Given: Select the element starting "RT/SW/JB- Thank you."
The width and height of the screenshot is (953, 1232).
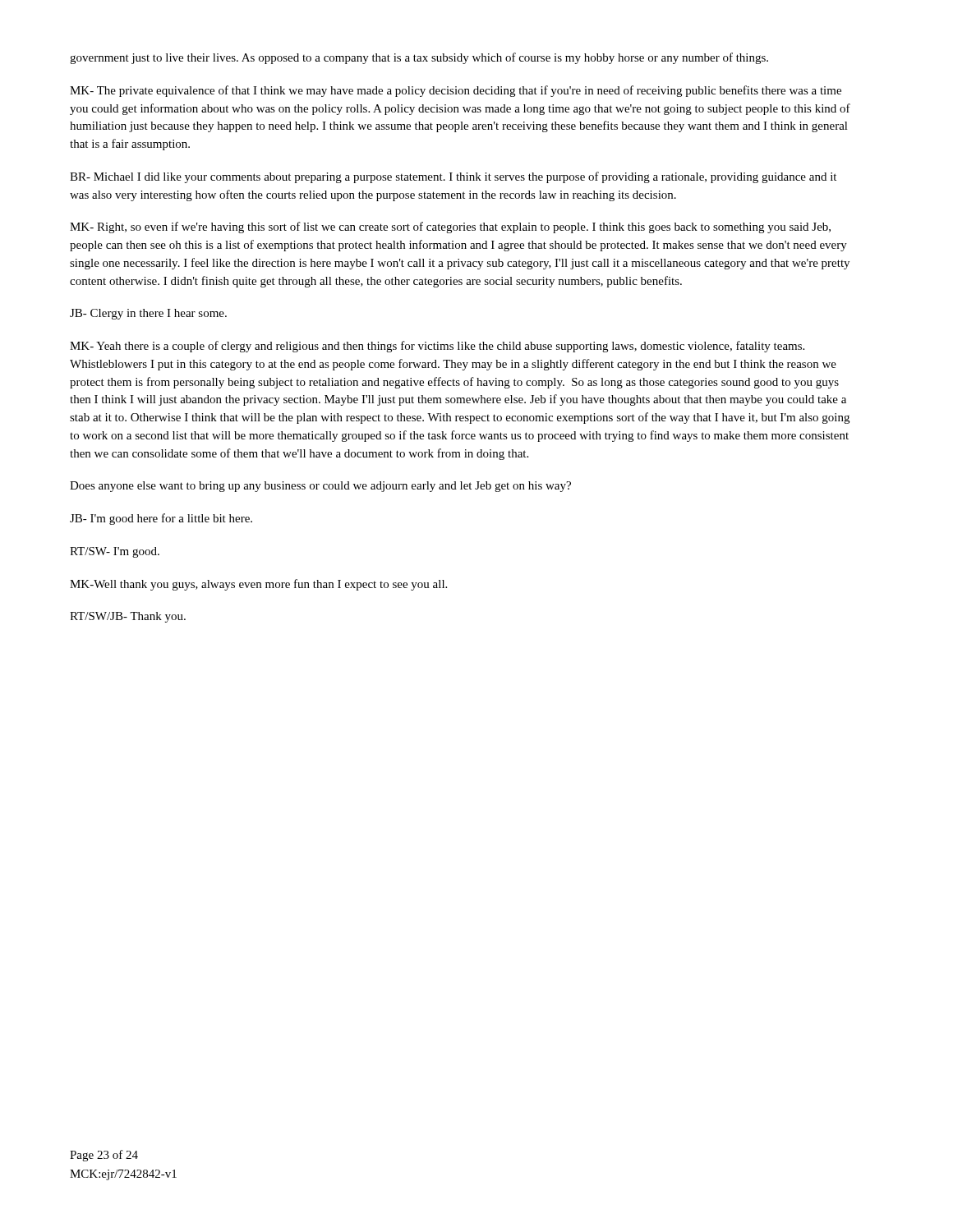Looking at the screenshot, I should [x=128, y=616].
